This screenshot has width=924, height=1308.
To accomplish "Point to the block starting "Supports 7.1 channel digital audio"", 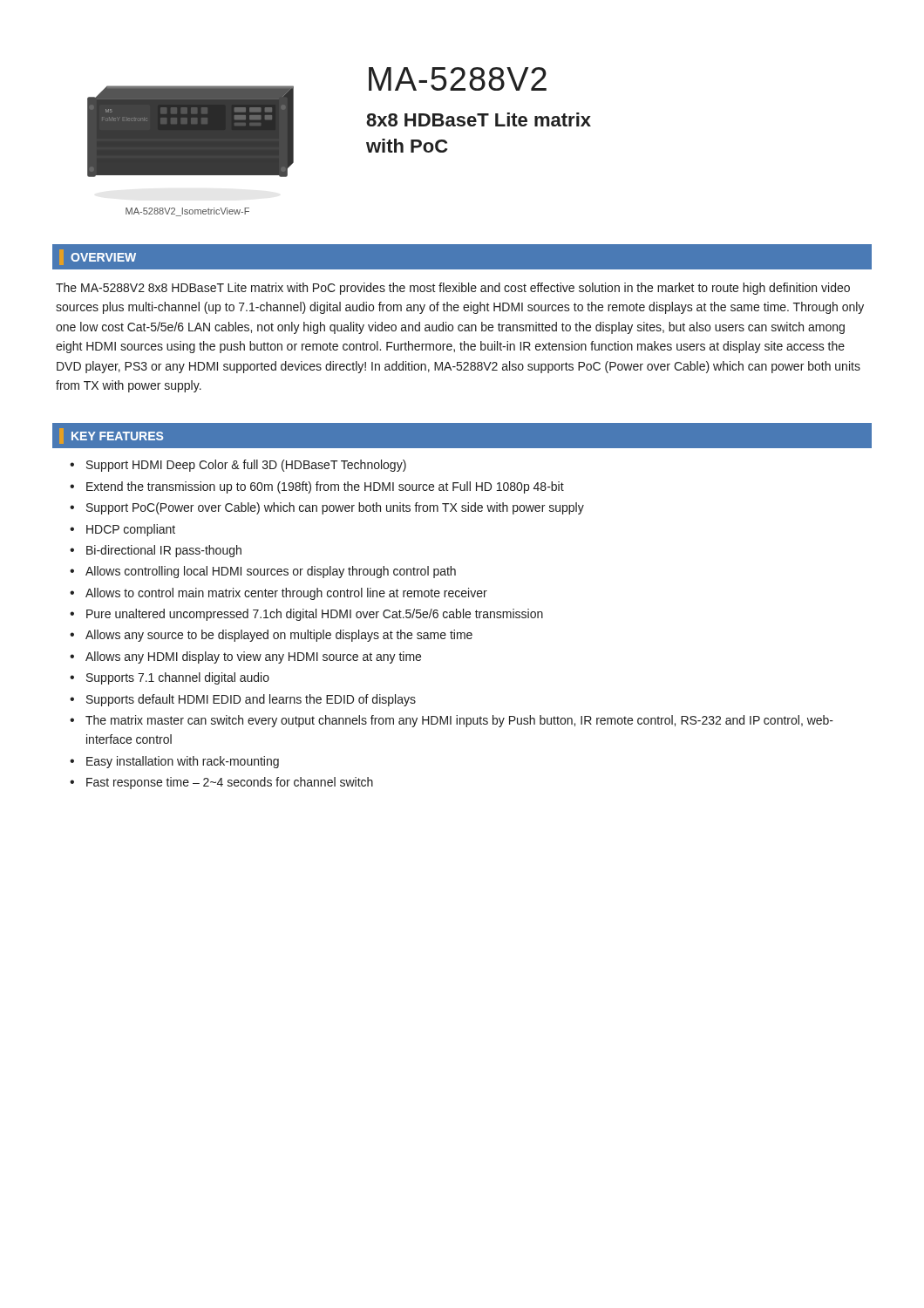I will [177, 678].
